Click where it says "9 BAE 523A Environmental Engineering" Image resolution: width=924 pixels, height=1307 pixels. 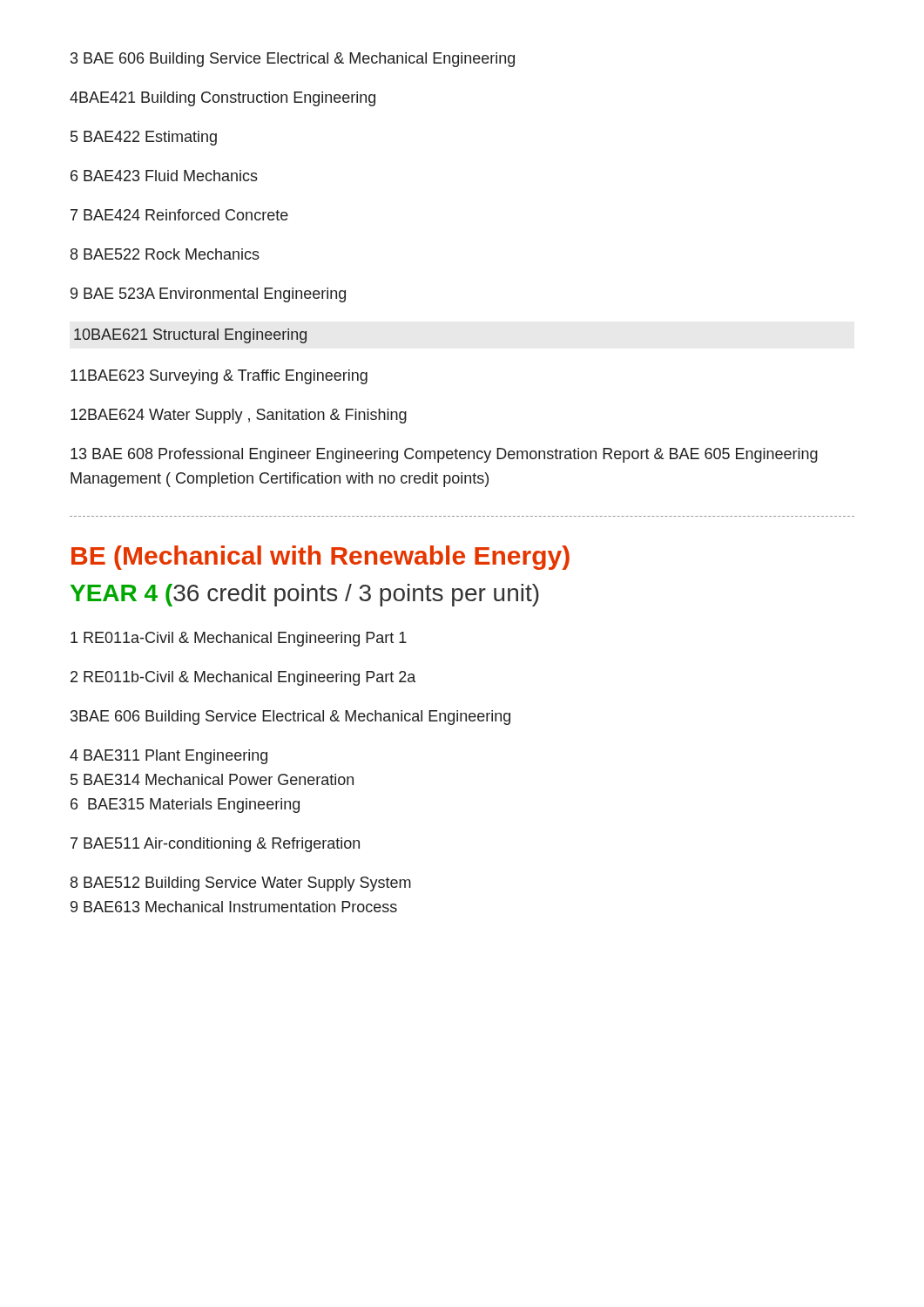(x=208, y=294)
